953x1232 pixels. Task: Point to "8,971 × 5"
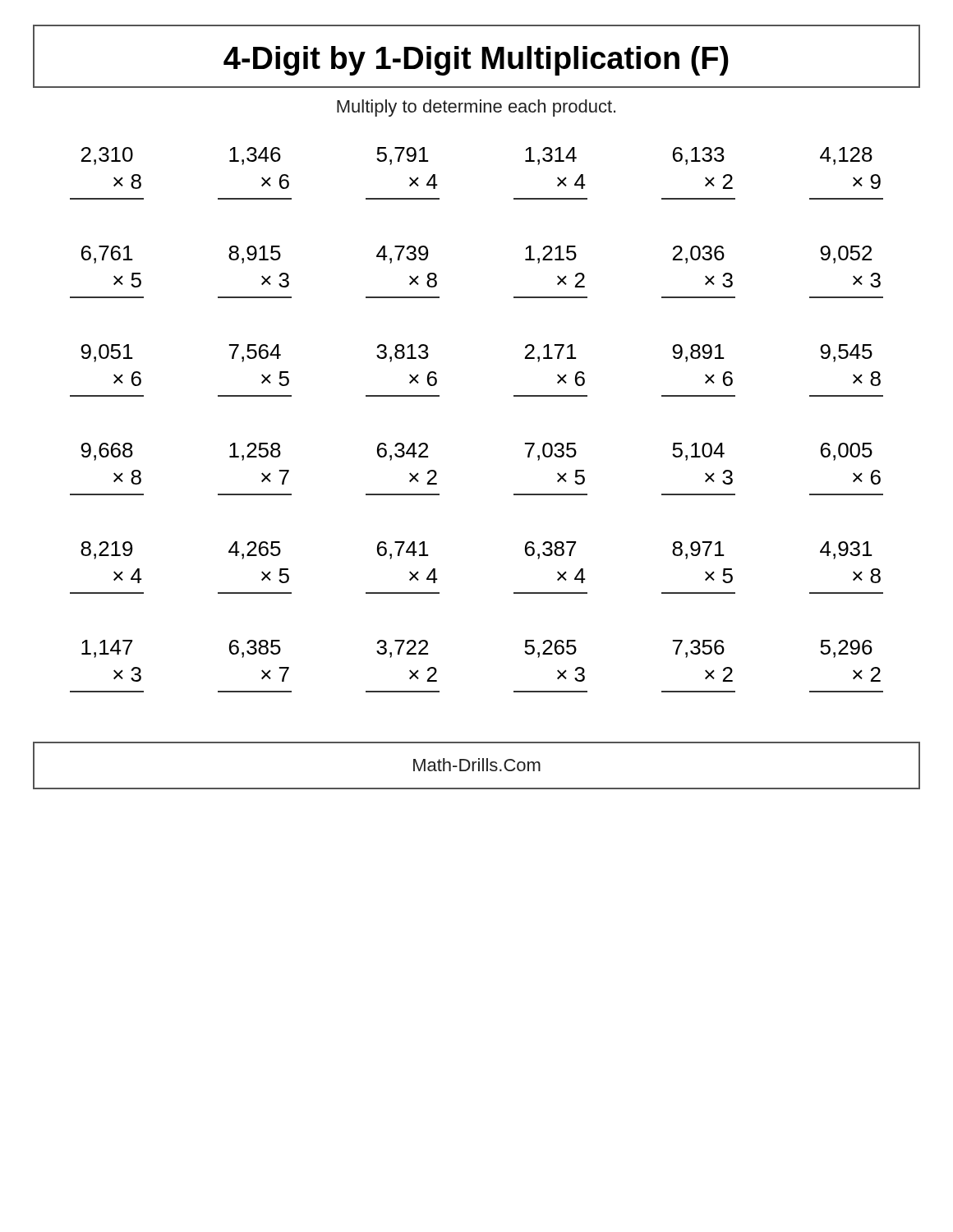pos(698,565)
